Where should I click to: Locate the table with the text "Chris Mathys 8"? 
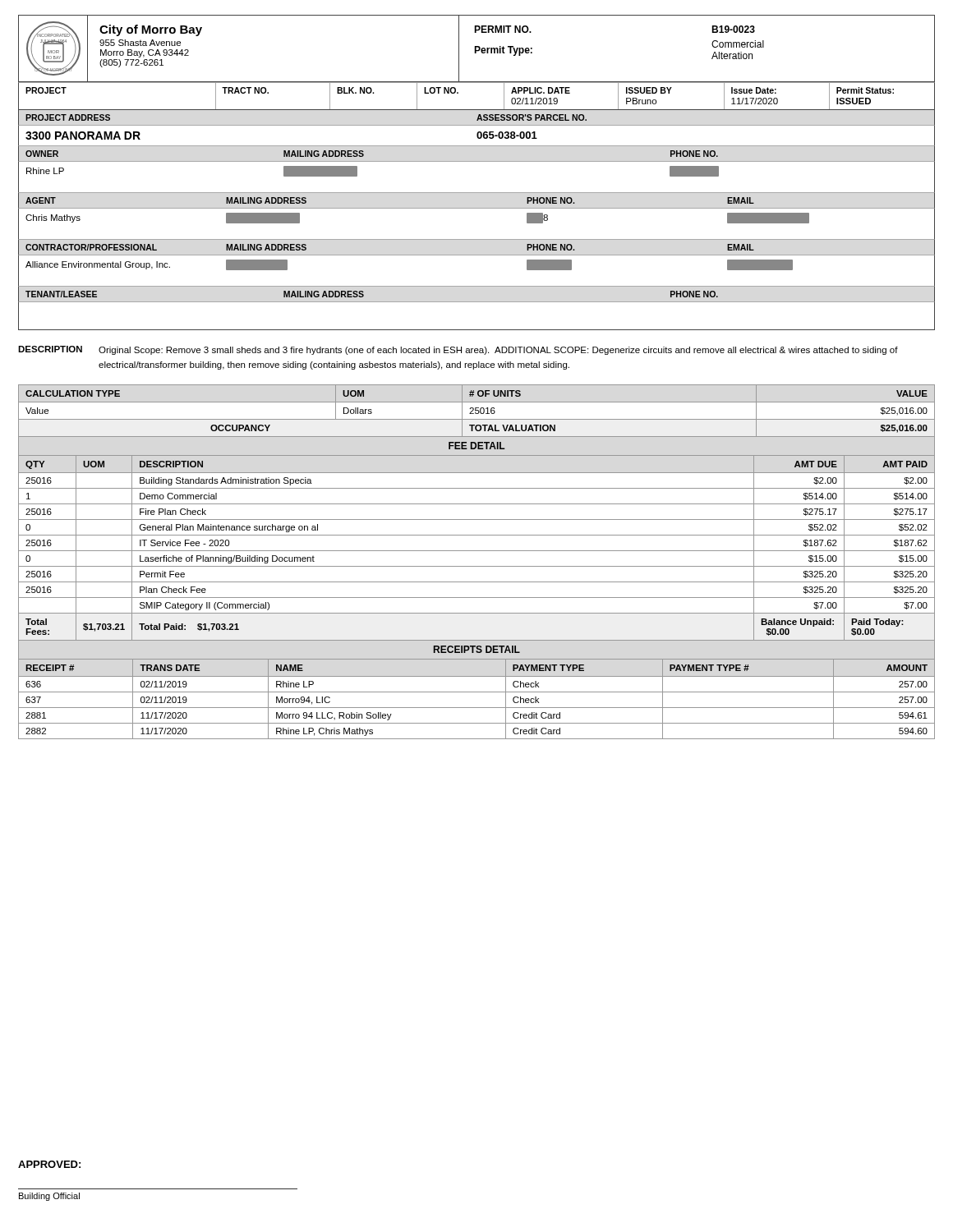pyautogui.click(x=476, y=224)
